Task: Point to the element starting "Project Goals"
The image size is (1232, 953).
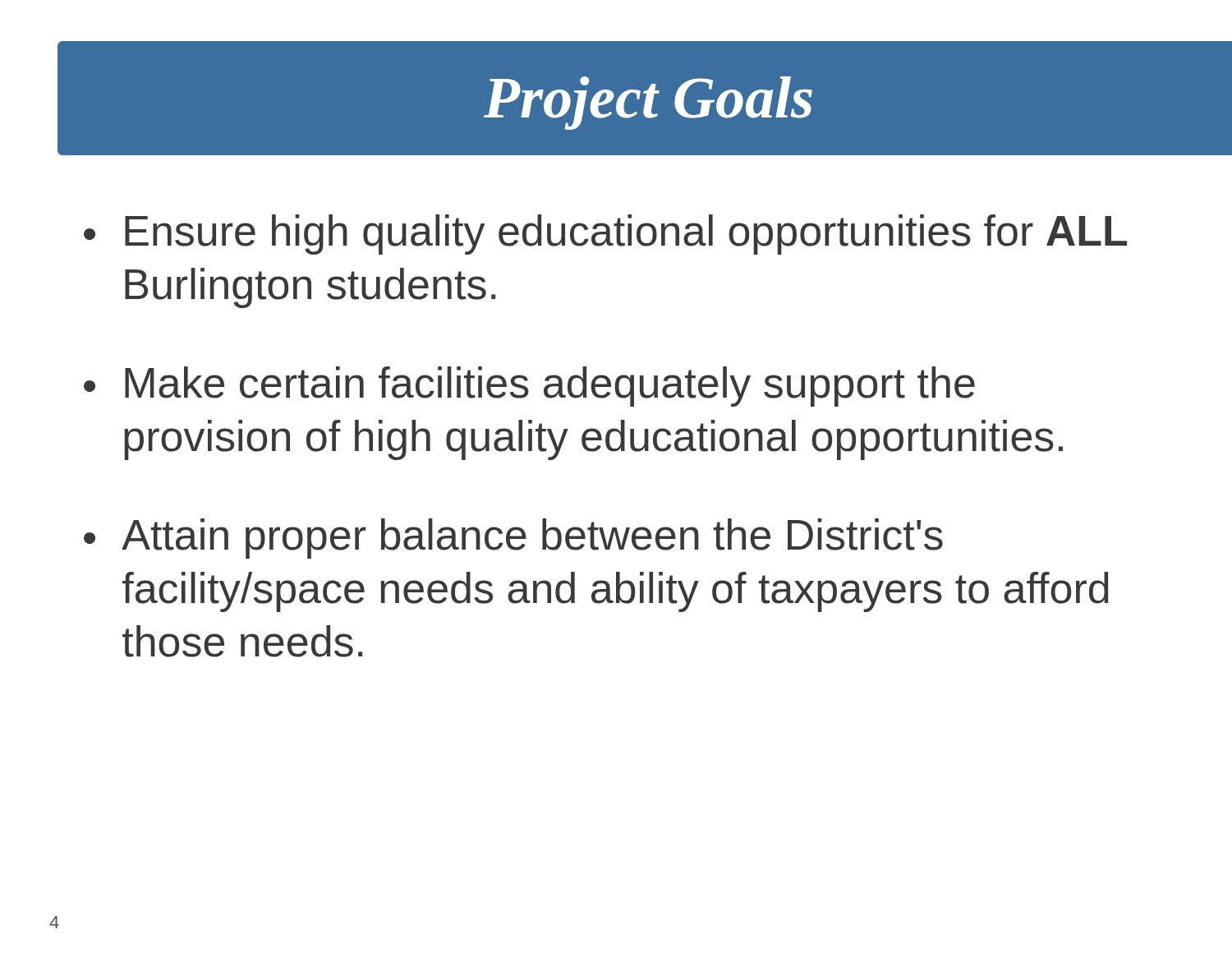Action: [616, 98]
